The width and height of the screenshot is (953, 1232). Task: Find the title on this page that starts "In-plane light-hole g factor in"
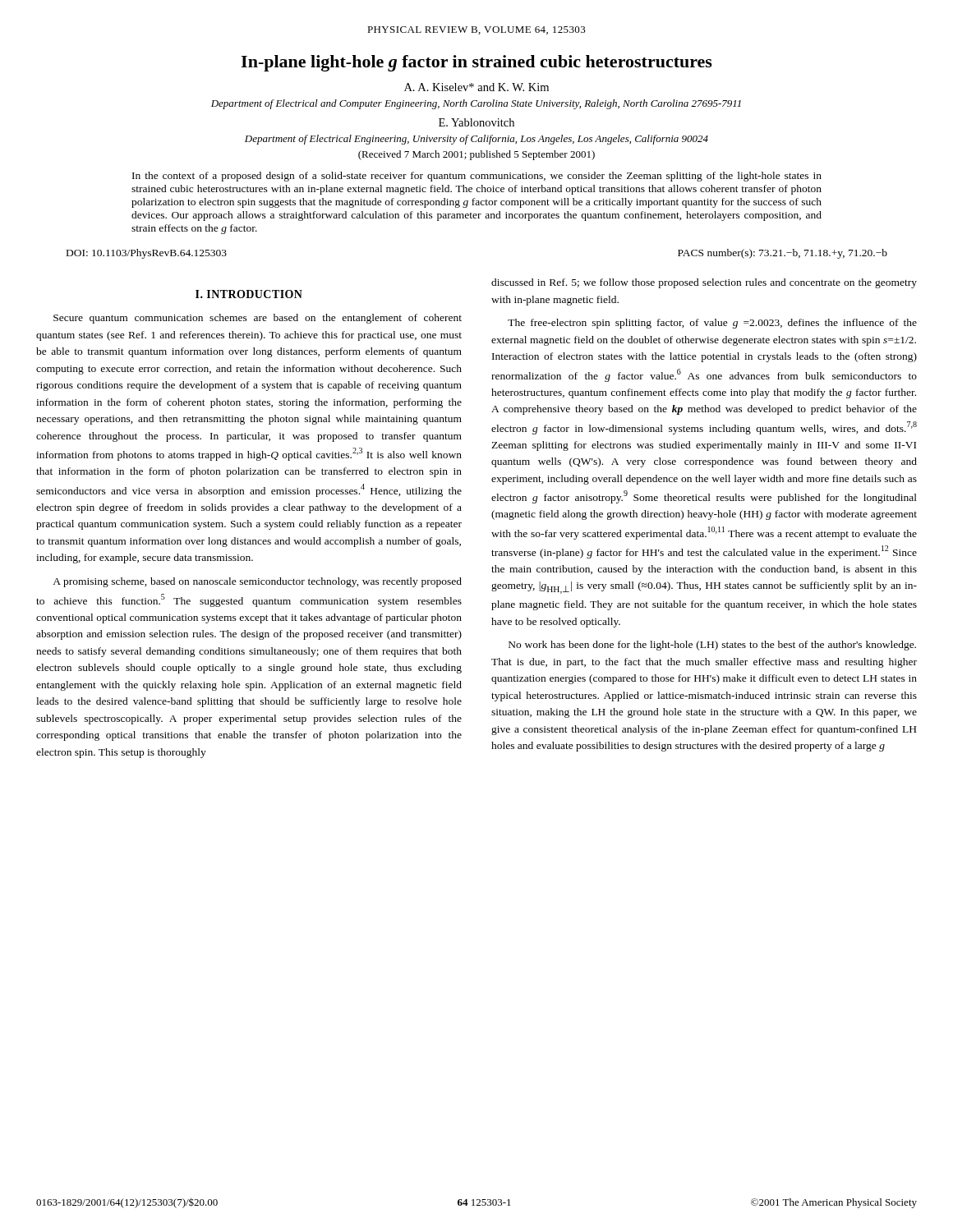[x=476, y=62]
